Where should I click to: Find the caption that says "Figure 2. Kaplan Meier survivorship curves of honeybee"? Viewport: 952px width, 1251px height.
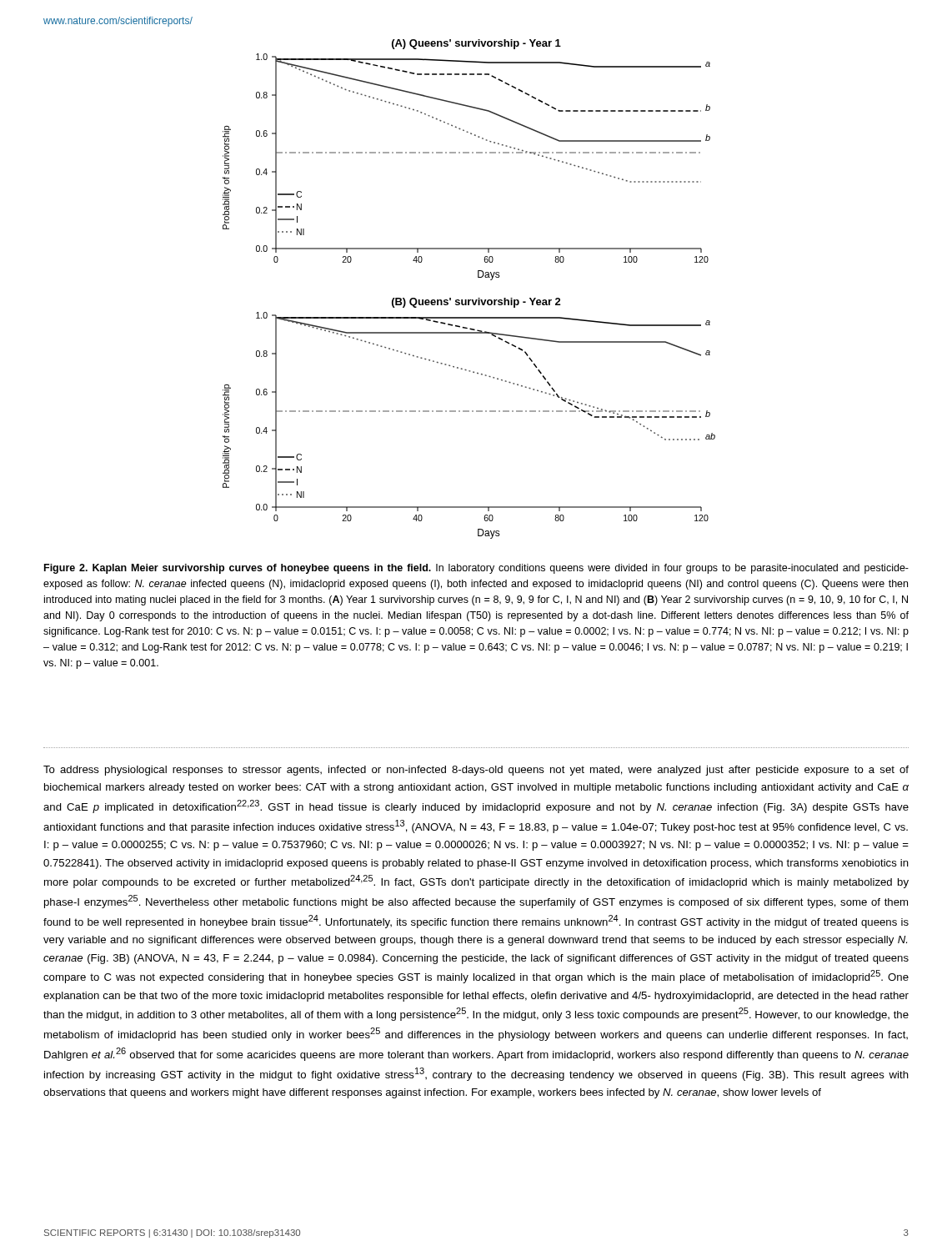476,615
